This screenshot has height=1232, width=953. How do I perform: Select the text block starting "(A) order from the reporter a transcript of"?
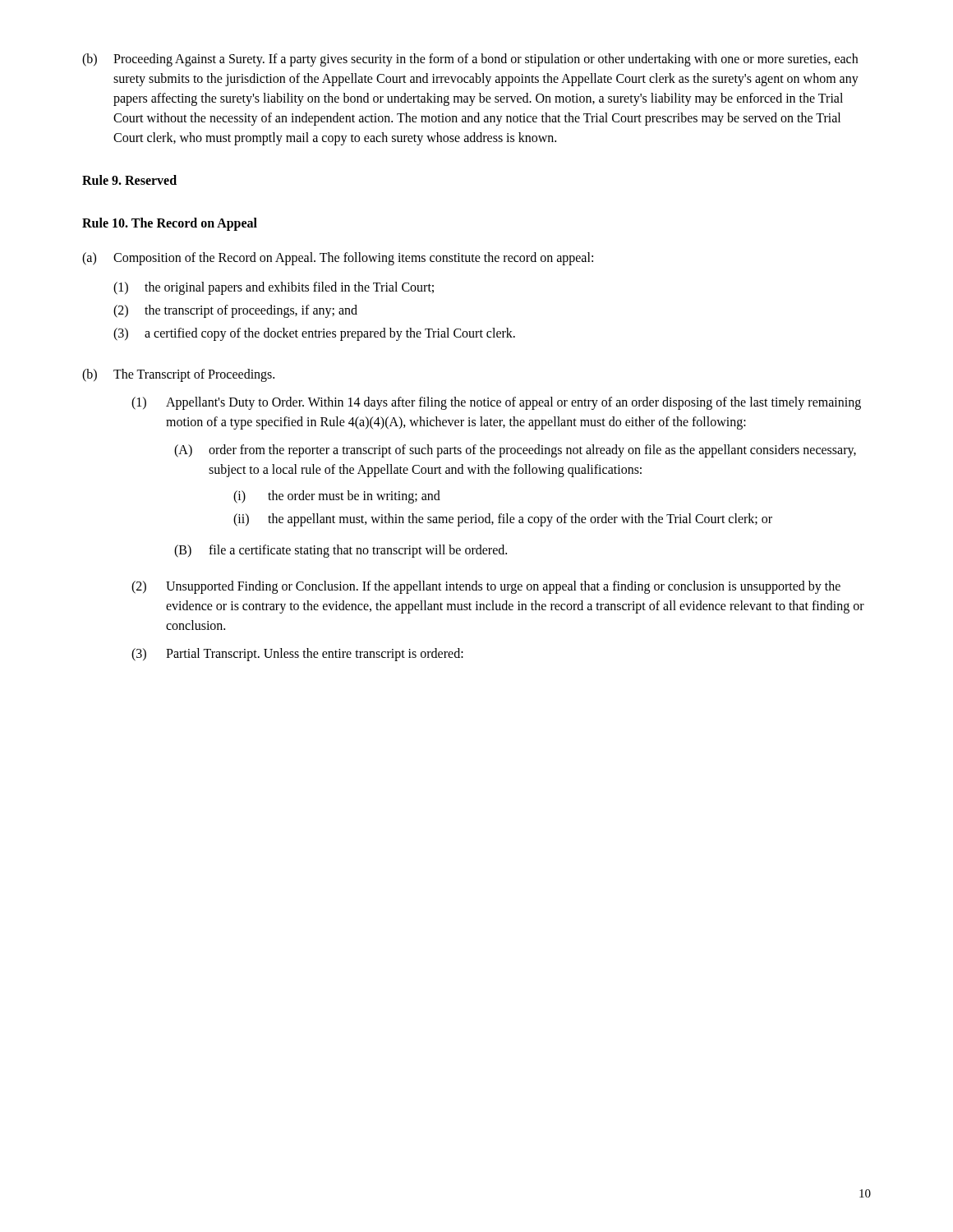click(x=515, y=451)
